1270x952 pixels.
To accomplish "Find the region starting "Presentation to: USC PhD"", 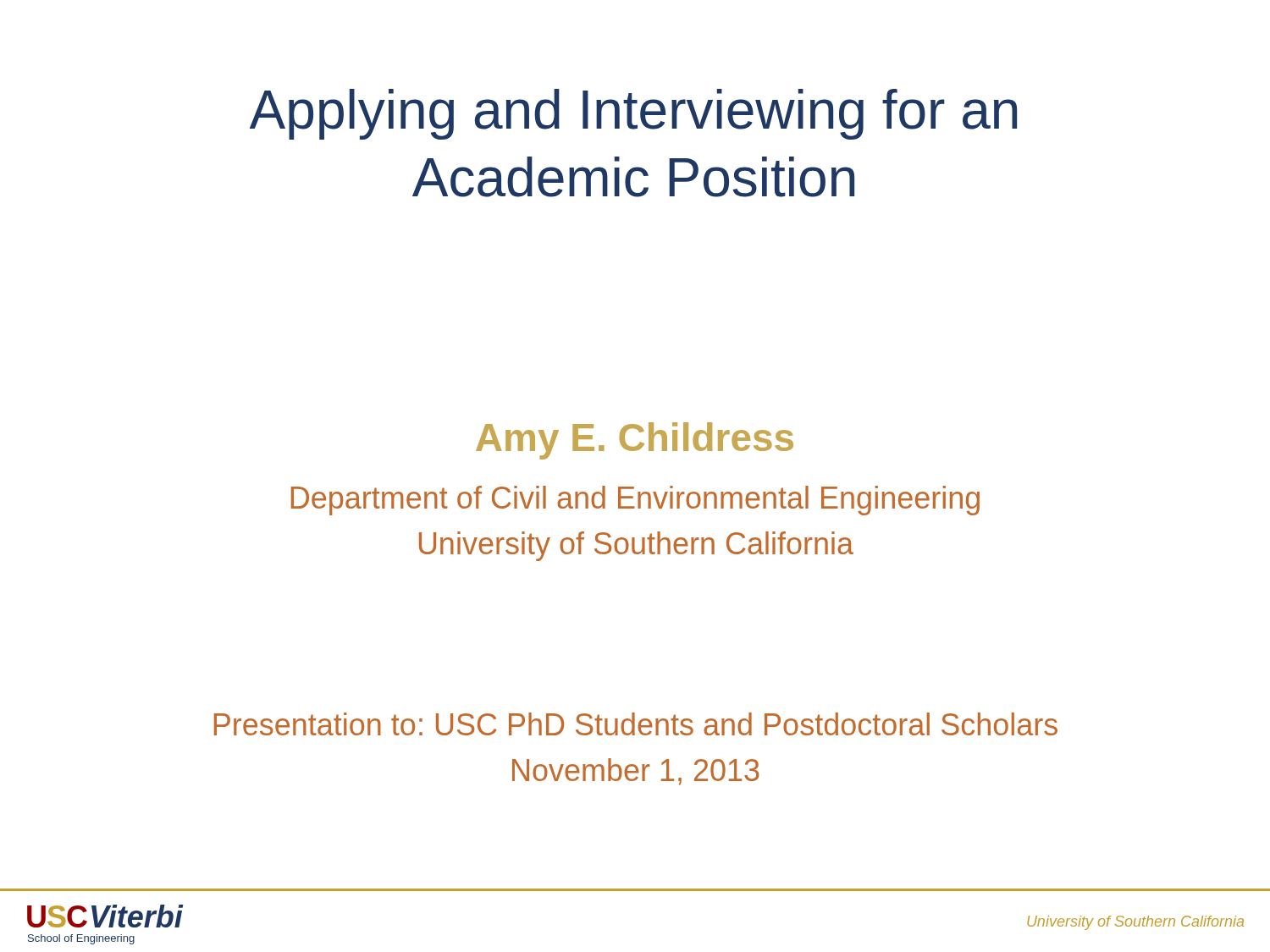I will (635, 748).
